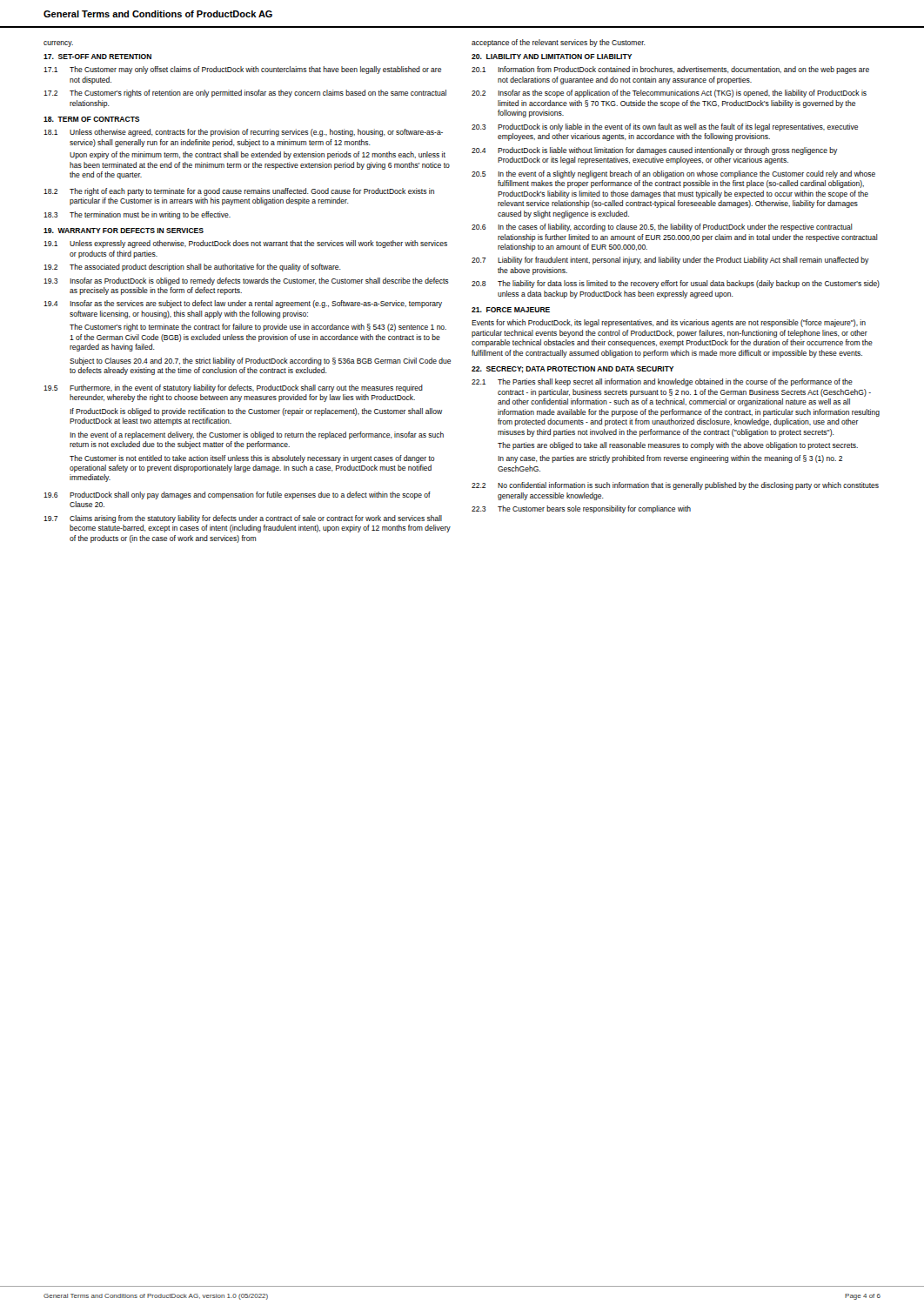Screen dimensions: 1305x924
Task: Click on the section header containing "21. FORCE MAJEURE"
Action: pos(511,310)
